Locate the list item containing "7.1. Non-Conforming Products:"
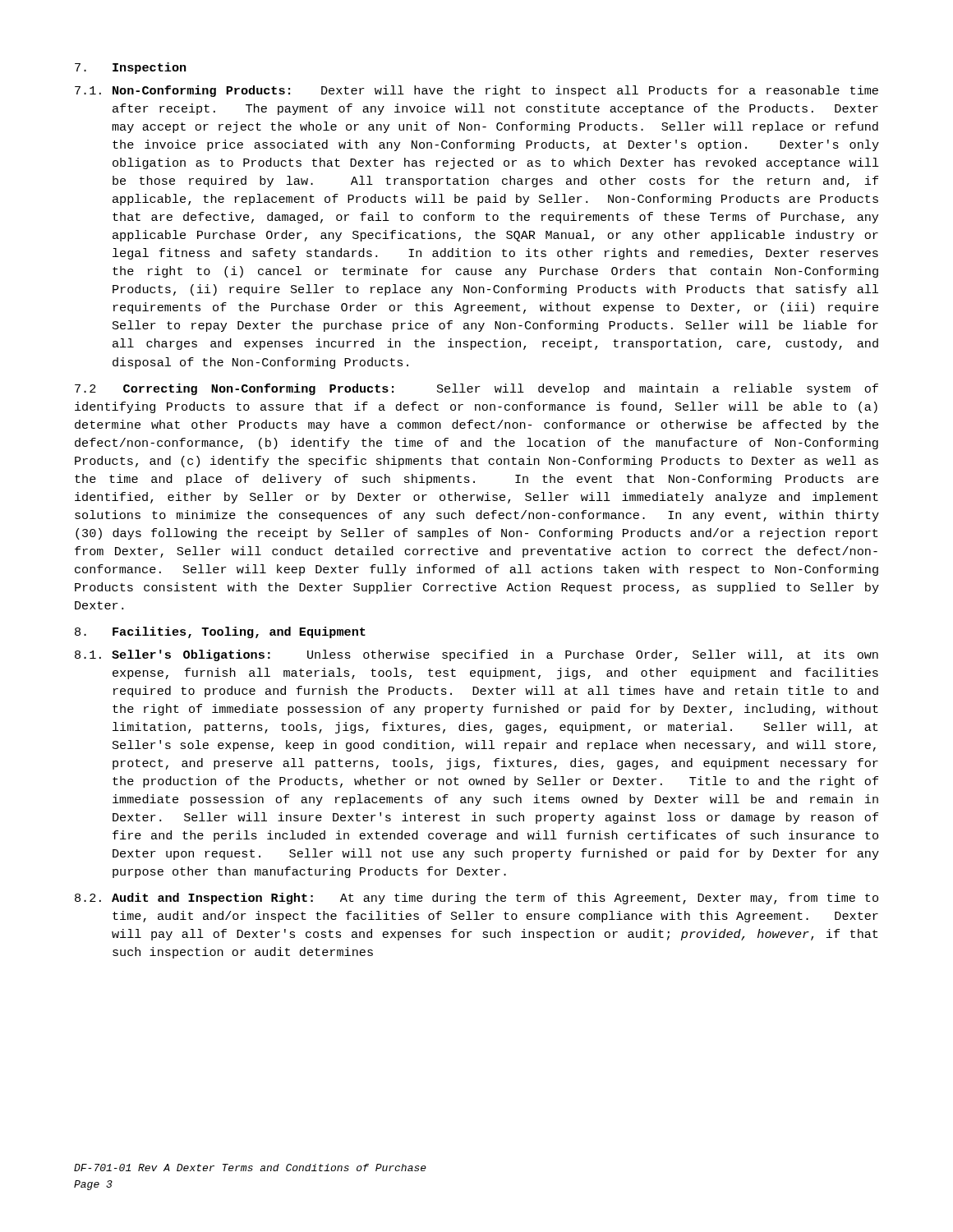Viewport: 953px width, 1232px height. (476, 227)
